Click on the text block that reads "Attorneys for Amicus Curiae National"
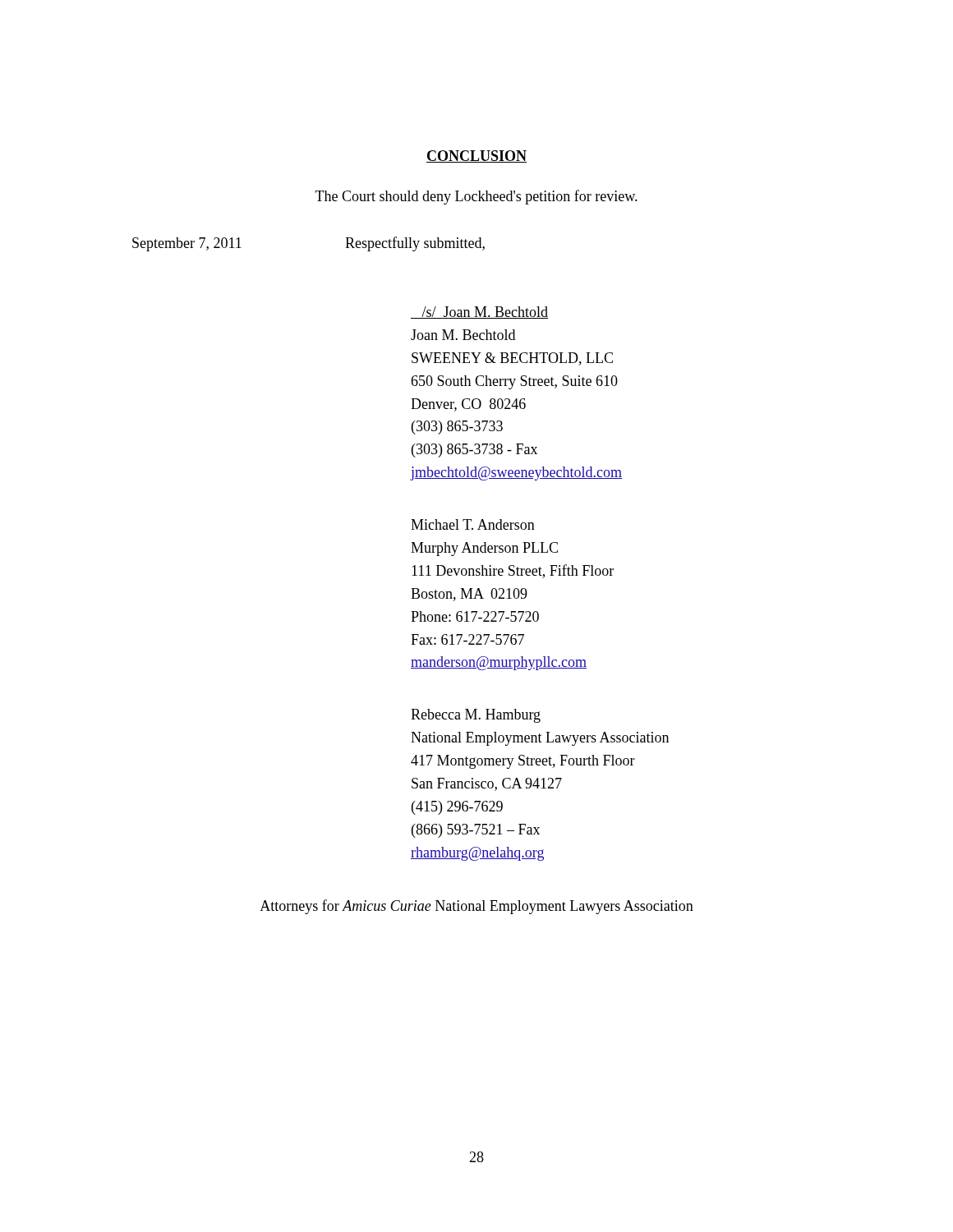Image resolution: width=953 pixels, height=1232 pixels. pyautogui.click(x=476, y=906)
